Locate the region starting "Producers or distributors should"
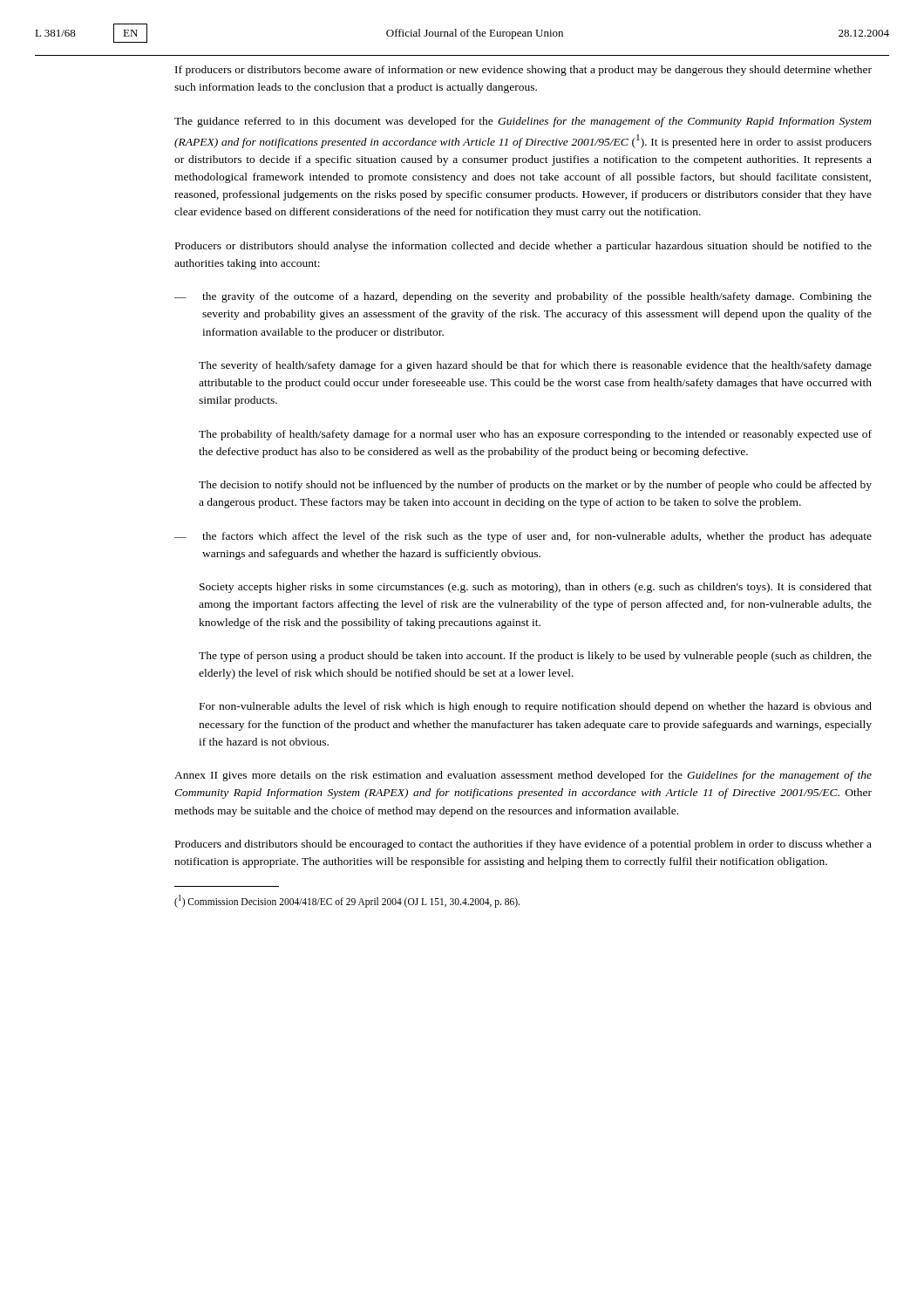924x1308 pixels. pyautogui.click(x=523, y=254)
